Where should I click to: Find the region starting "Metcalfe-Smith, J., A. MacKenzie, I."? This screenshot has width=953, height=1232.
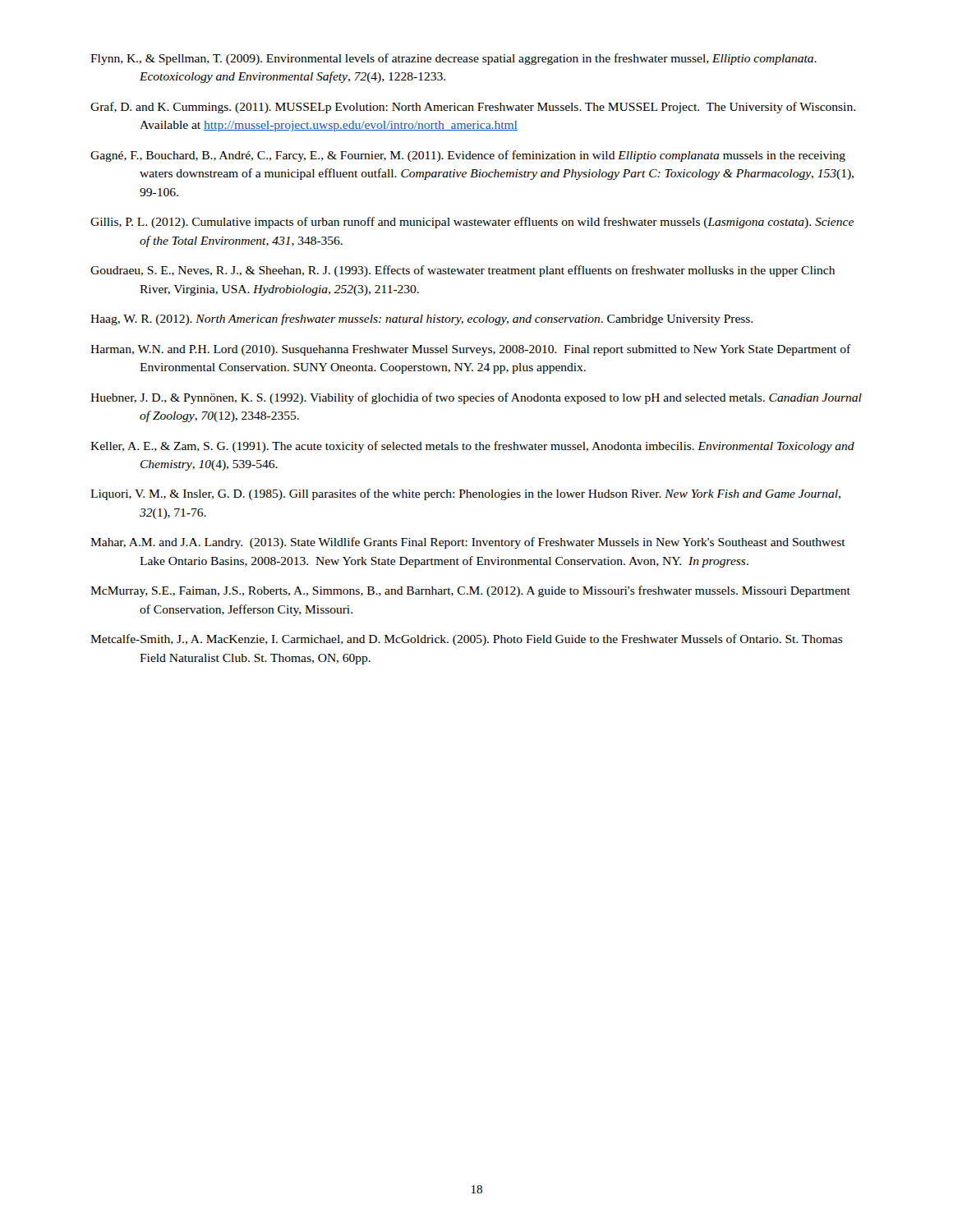coord(467,648)
